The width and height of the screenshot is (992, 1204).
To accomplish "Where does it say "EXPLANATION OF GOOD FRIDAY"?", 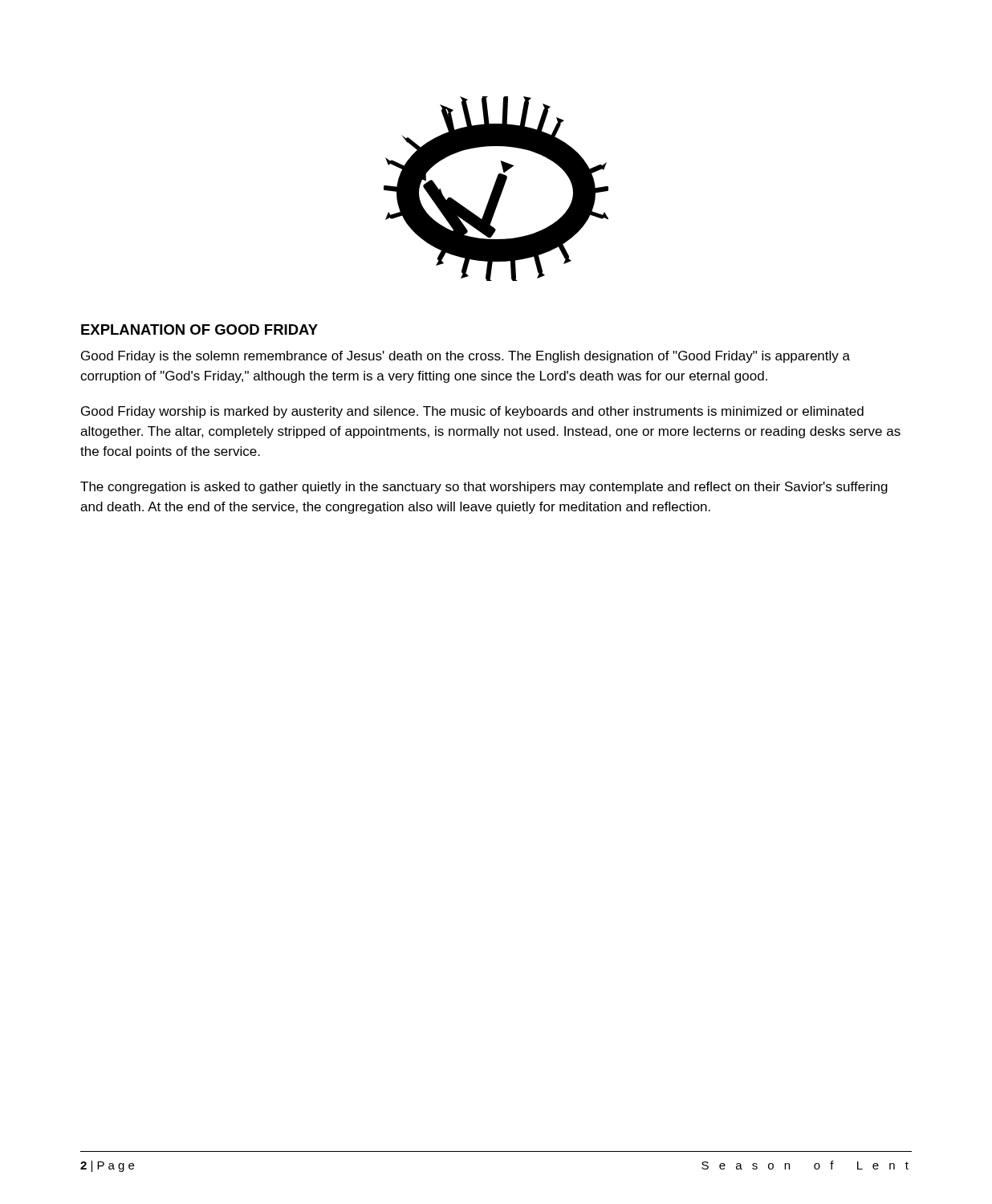I will 199,330.
